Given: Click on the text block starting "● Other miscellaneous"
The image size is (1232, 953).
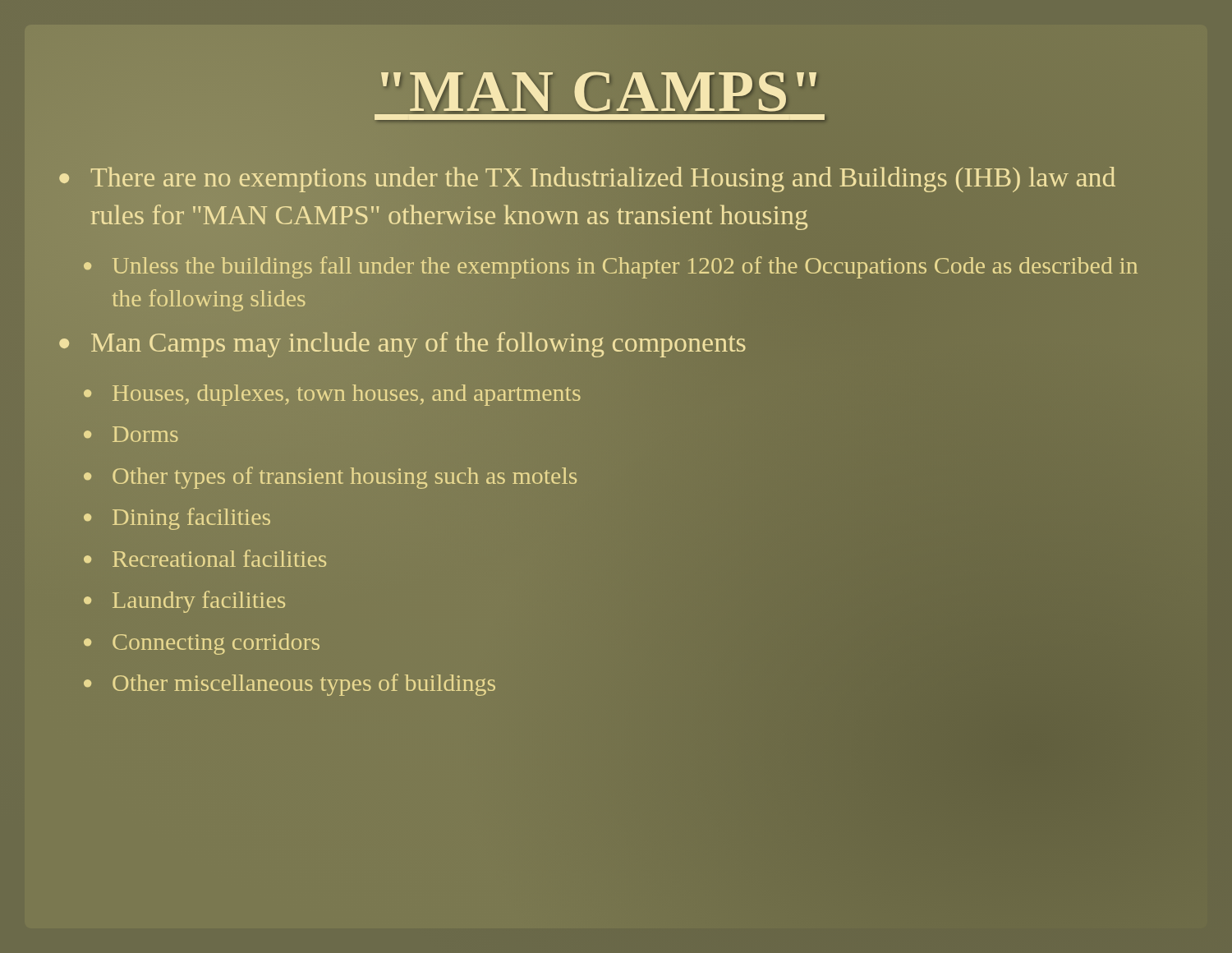Looking at the screenshot, I should [290, 685].
